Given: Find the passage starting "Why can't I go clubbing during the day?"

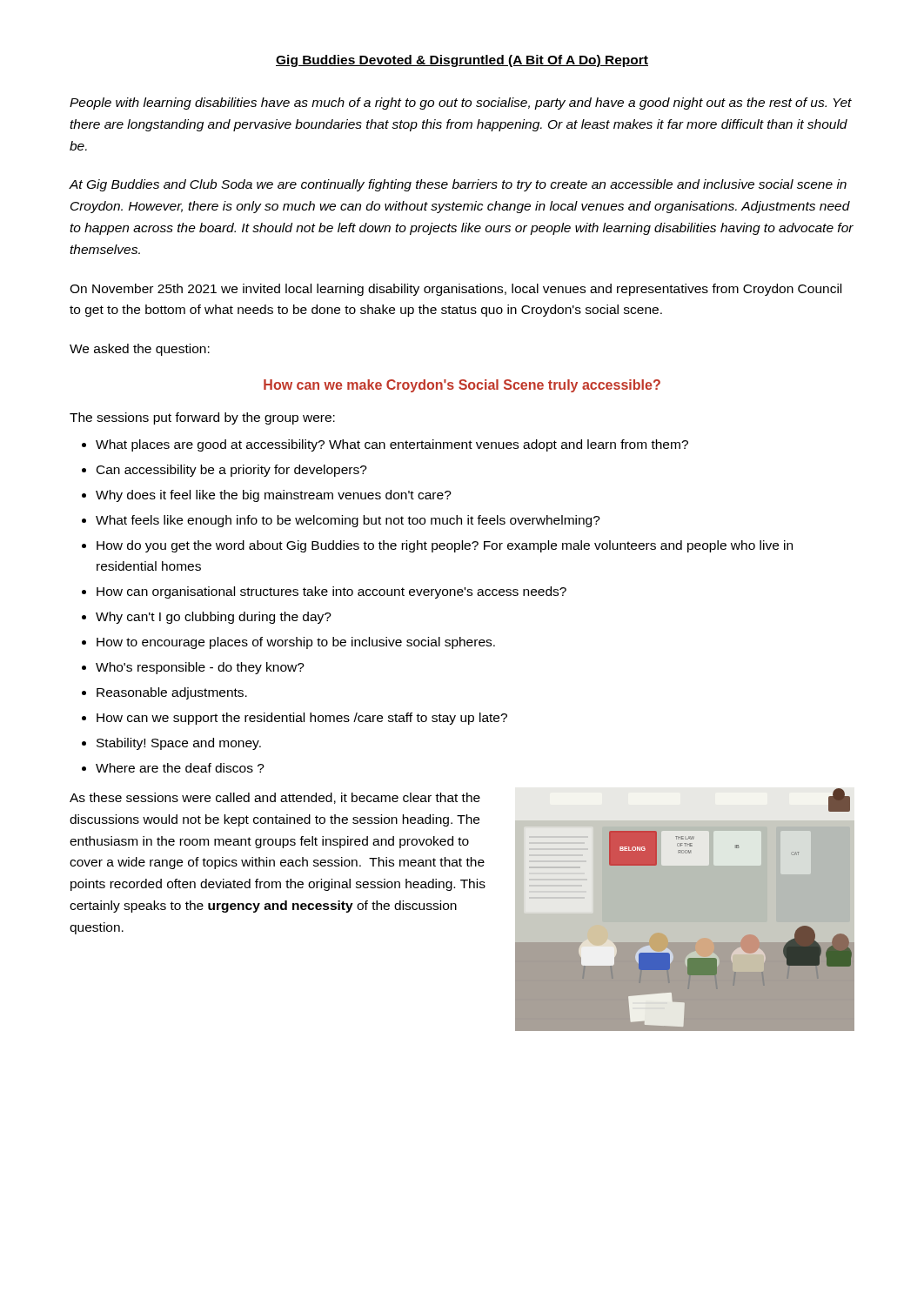Looking at the screenshot, I should (x=214, y=616).
